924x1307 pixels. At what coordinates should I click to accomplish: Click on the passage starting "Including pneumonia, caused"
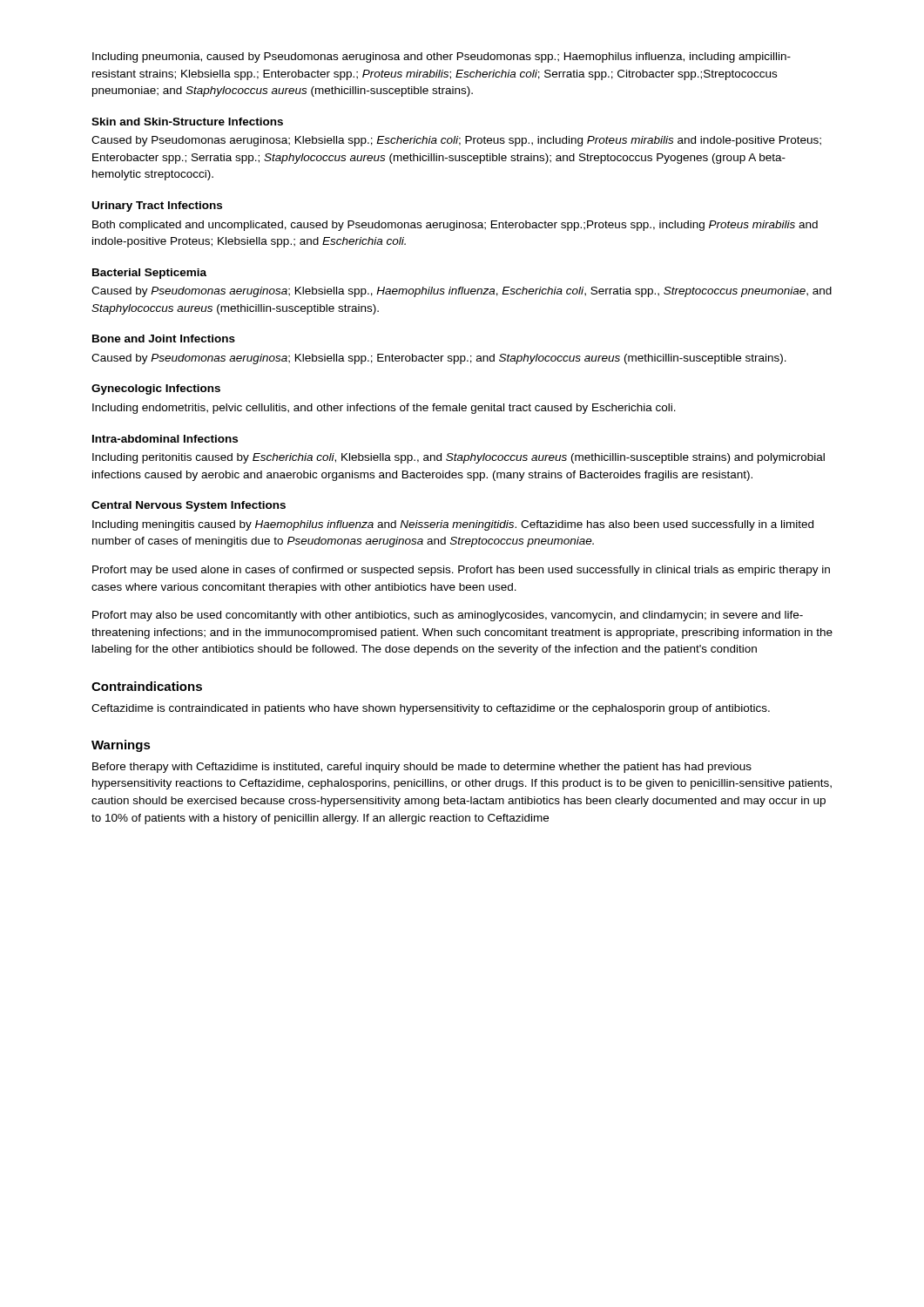click(x=441, y=73)
